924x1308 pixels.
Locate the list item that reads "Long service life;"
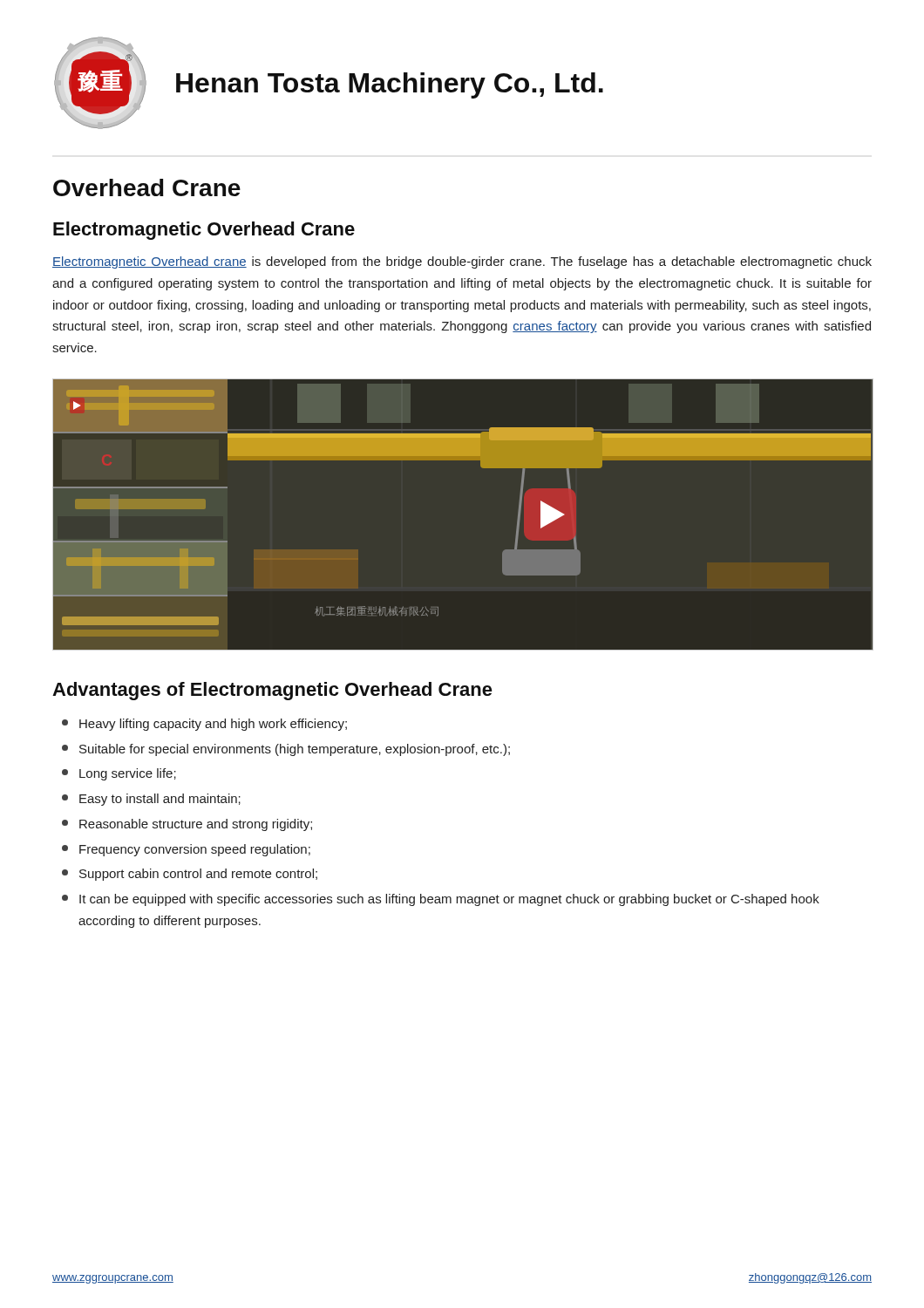click(119, 774)
